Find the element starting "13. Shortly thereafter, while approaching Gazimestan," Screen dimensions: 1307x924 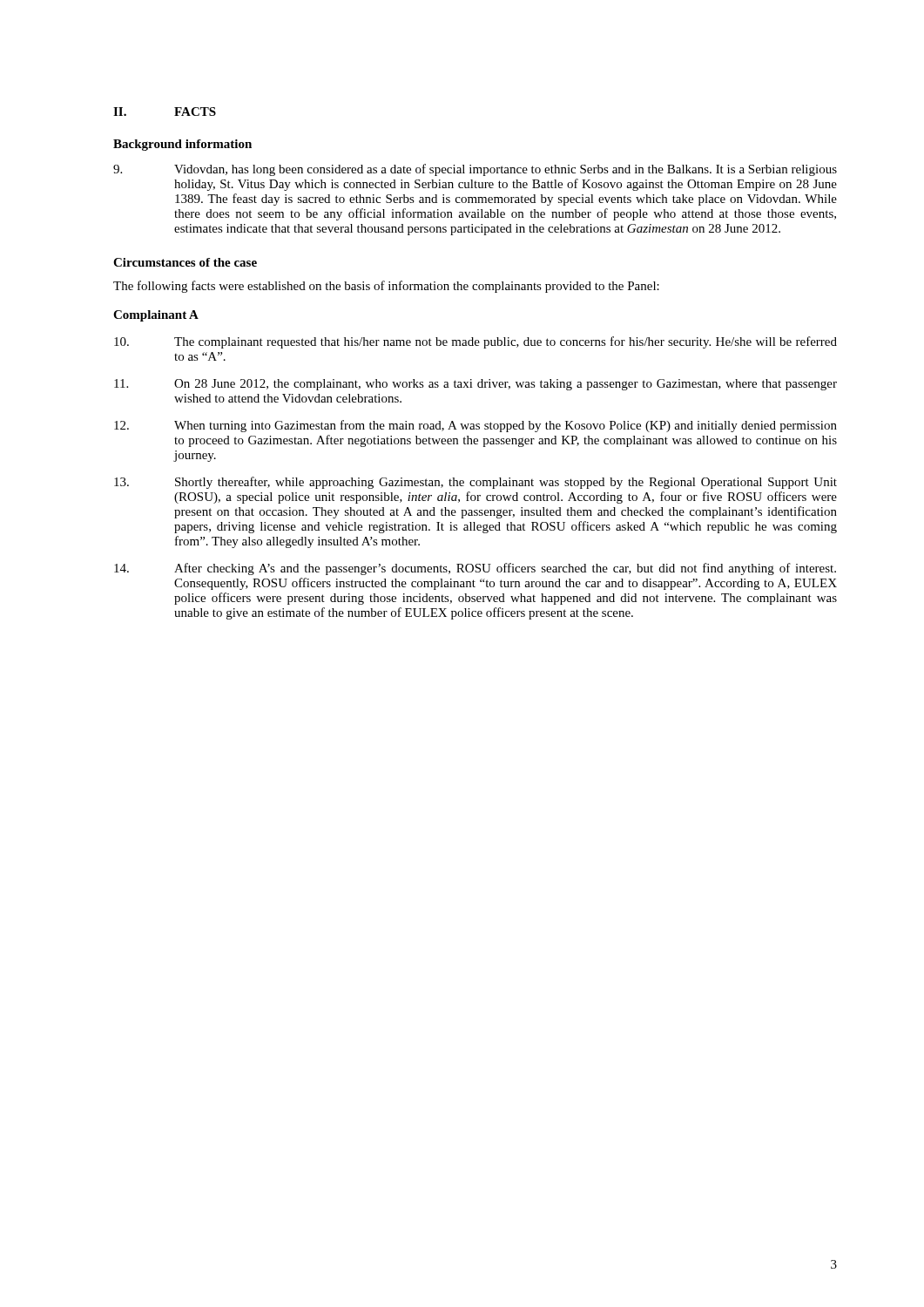(475, 512)
